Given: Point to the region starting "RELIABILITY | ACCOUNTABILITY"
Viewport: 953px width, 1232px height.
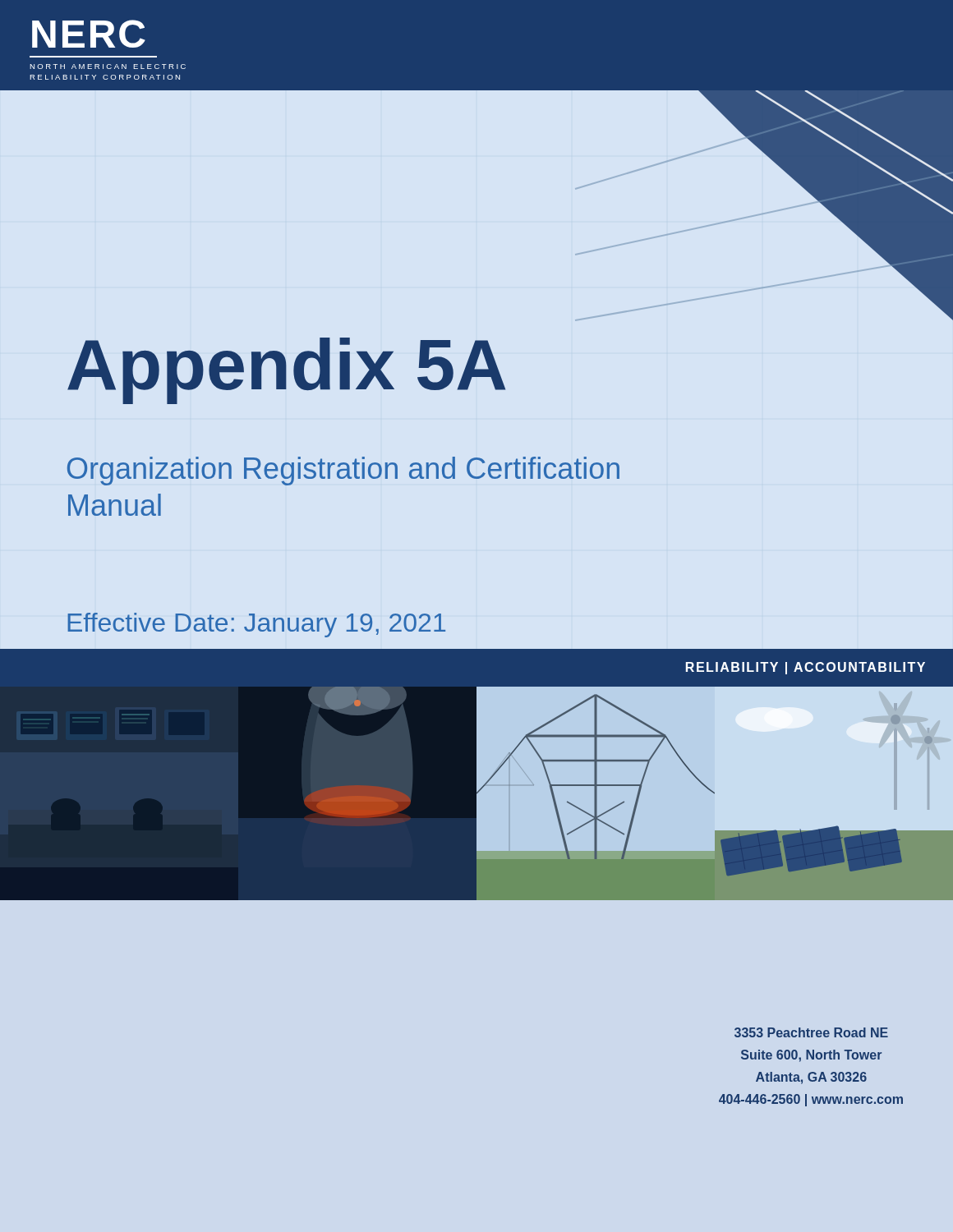Looking at the screenshot, I should coord(806,667).
